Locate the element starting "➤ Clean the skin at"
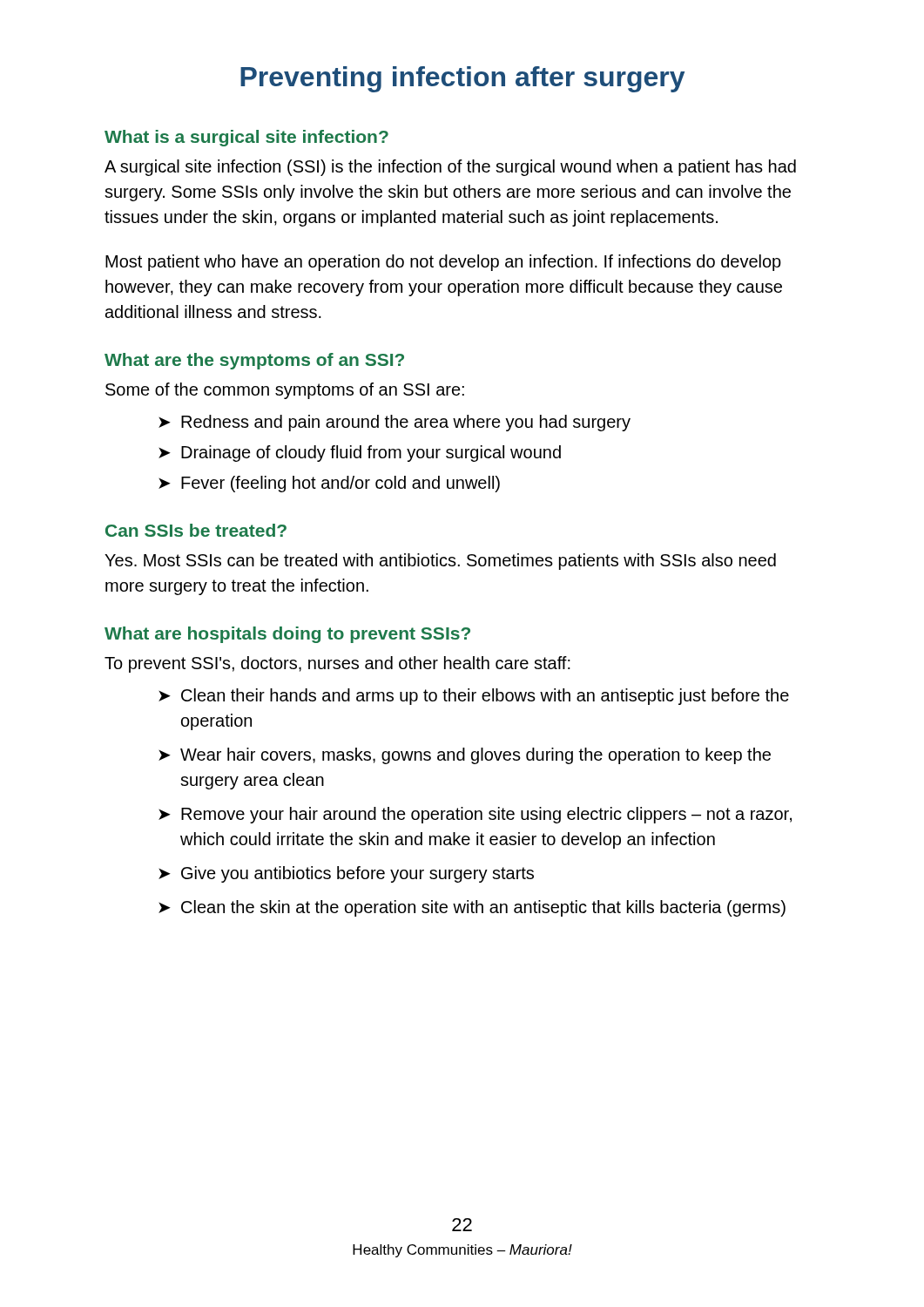The image size is (924, 1307). pyautogui.click(x=488, y=908)
